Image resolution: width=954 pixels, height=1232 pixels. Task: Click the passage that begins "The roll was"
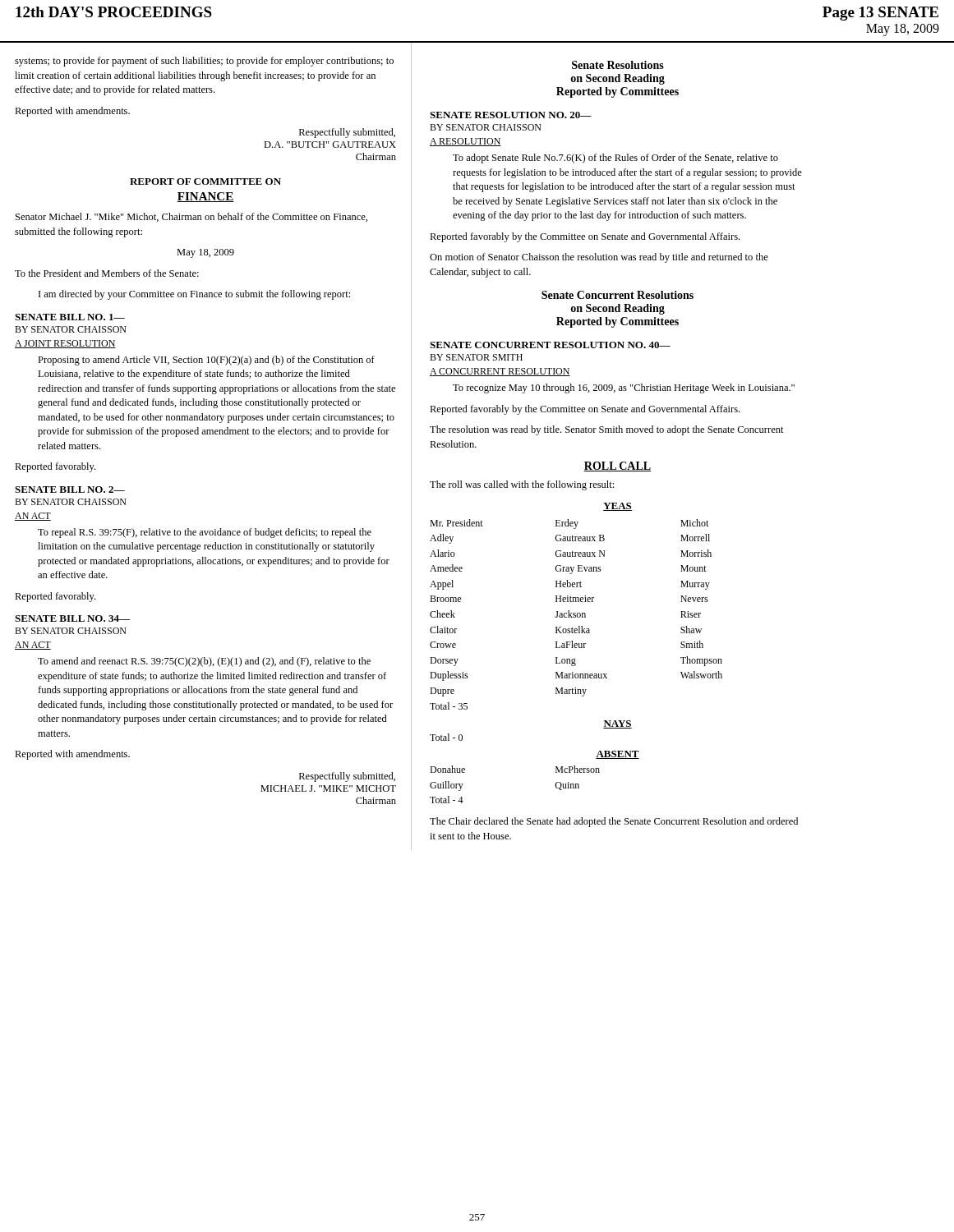tap(522, 485)
